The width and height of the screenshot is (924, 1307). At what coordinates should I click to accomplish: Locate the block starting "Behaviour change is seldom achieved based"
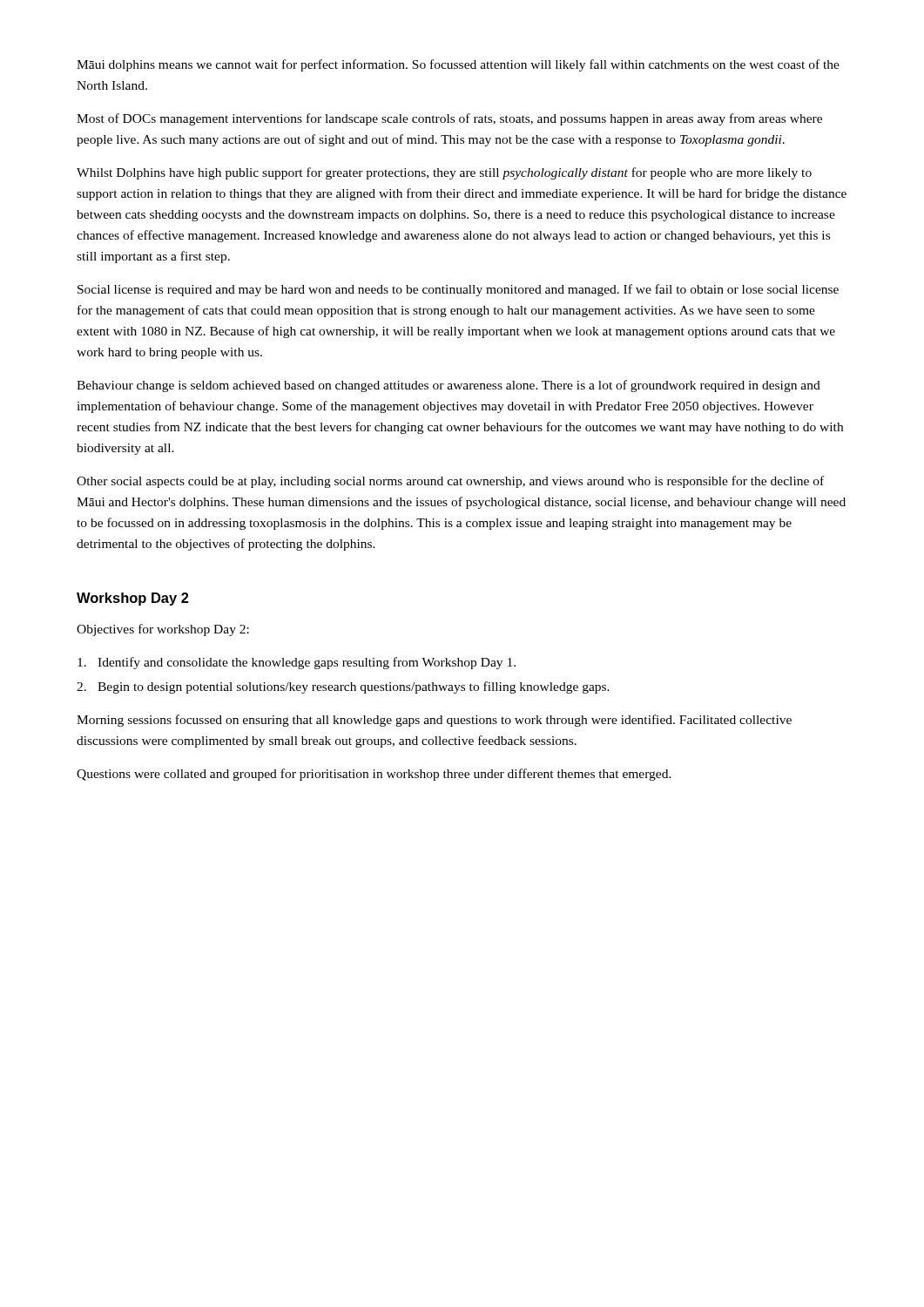coord(460,416)
